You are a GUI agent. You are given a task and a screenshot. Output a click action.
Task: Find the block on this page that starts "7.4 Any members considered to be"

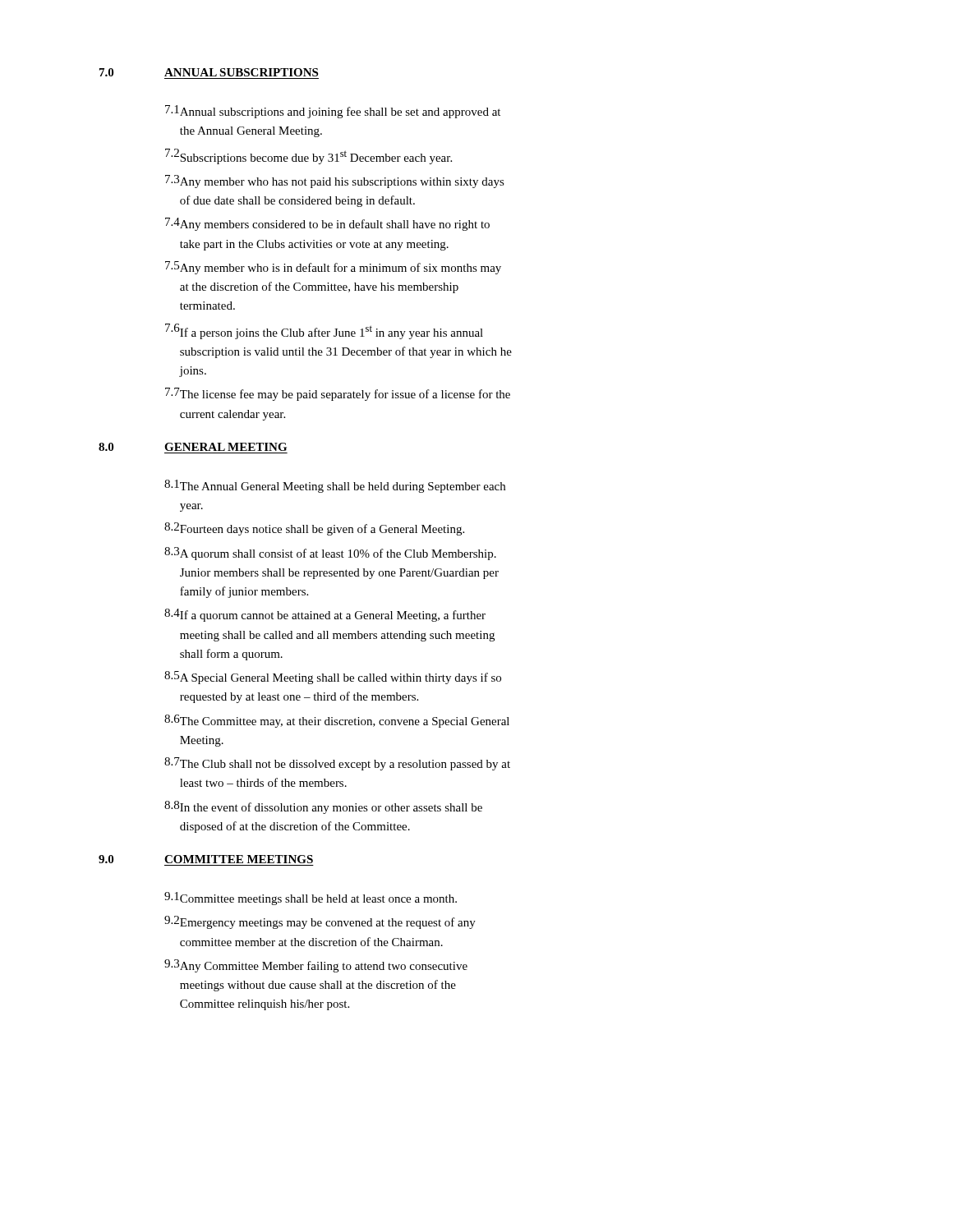[x=476, y=234]
